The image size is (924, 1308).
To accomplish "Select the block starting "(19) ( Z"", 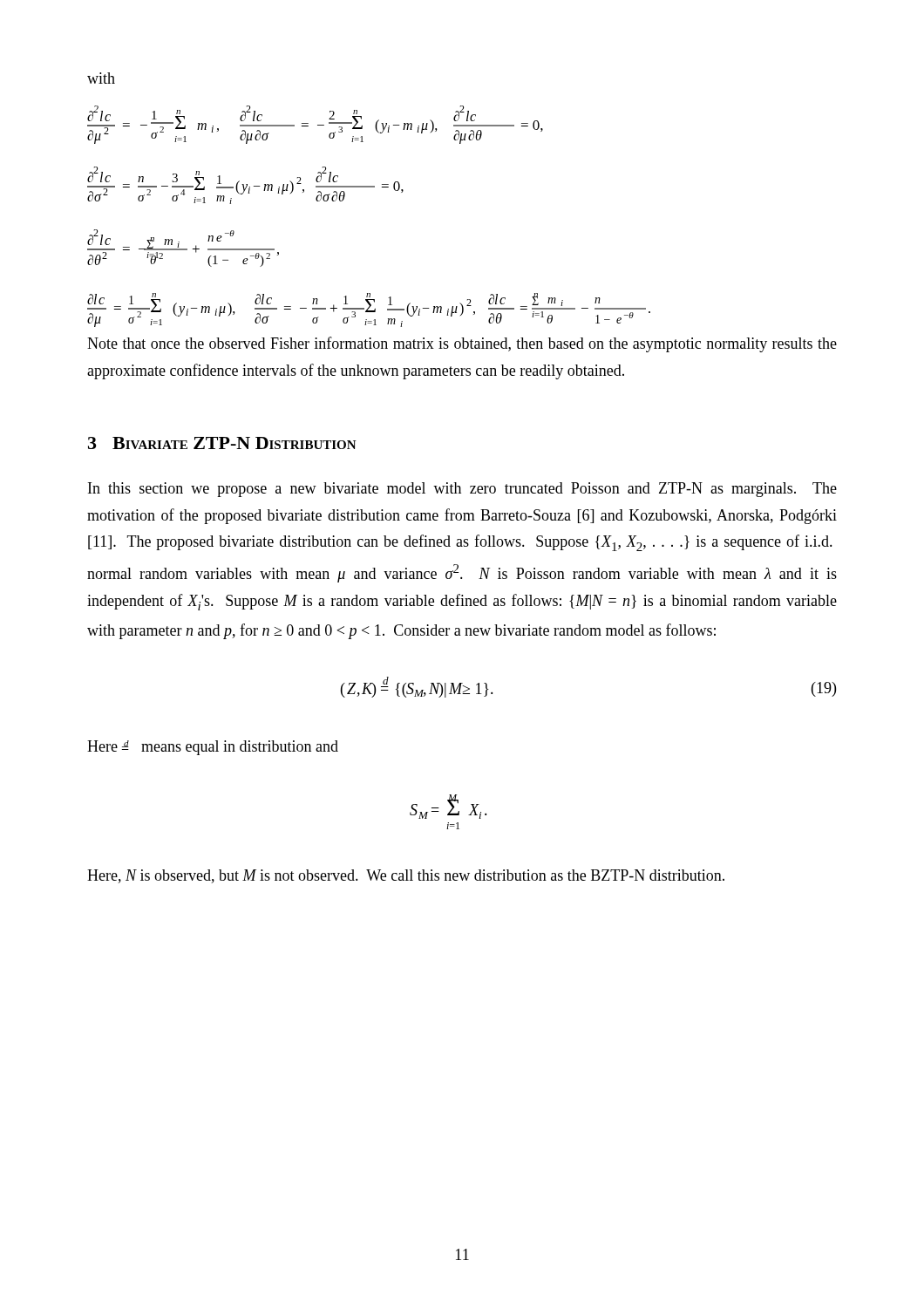I will [414, 685].
